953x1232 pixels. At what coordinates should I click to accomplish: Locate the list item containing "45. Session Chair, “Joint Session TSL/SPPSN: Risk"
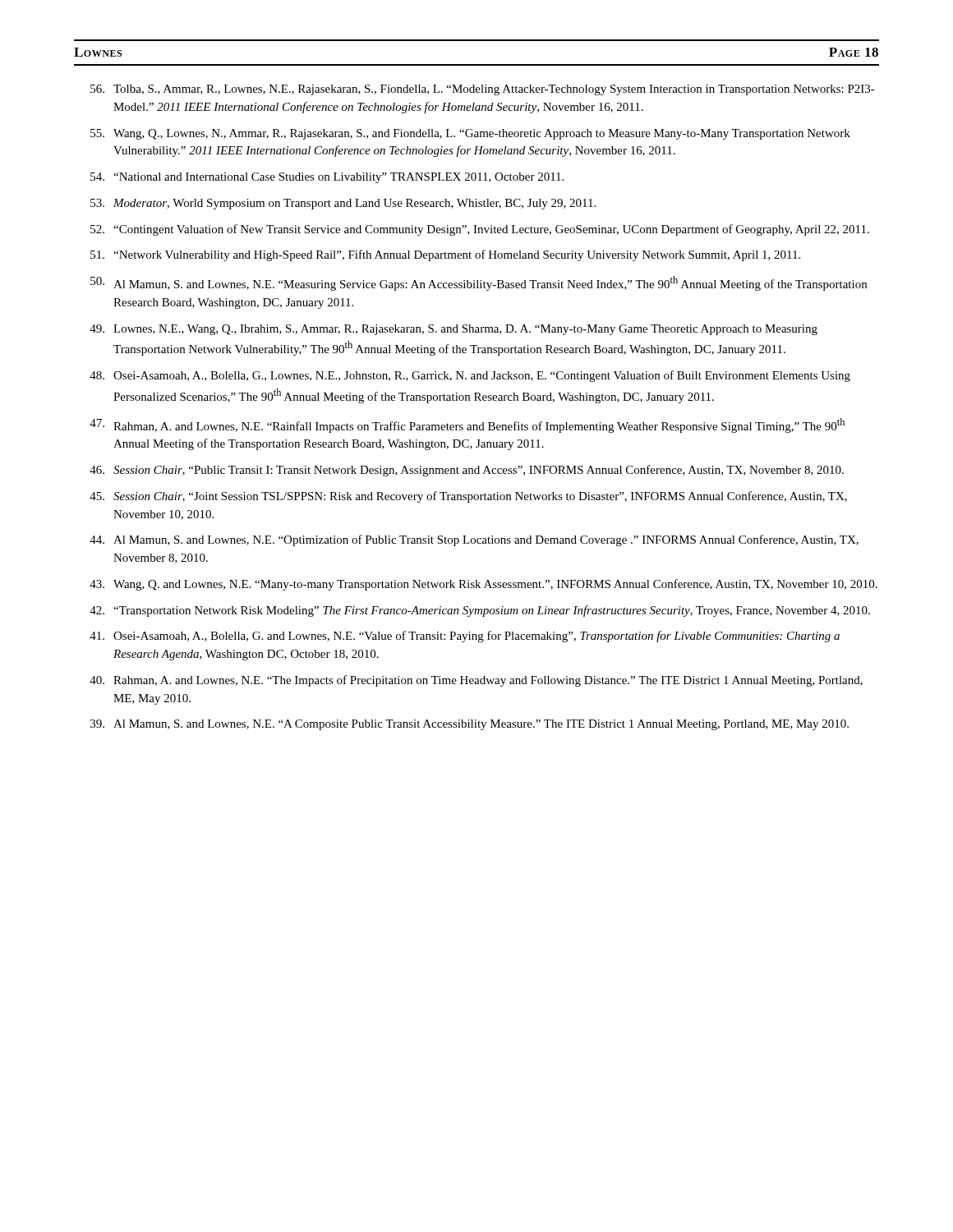click(x=476, y=505)
